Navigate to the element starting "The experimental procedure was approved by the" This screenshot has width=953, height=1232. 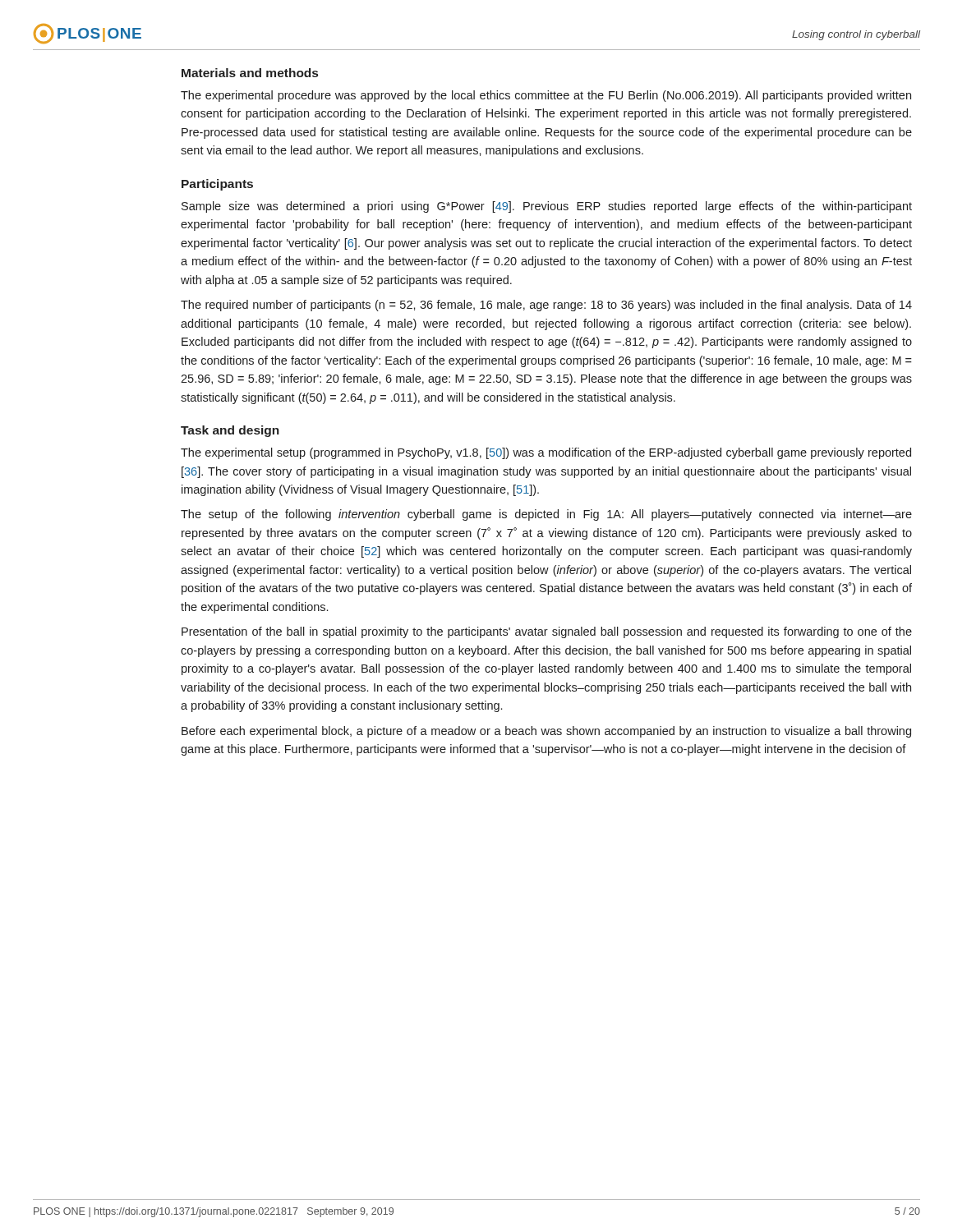[546, 123]
